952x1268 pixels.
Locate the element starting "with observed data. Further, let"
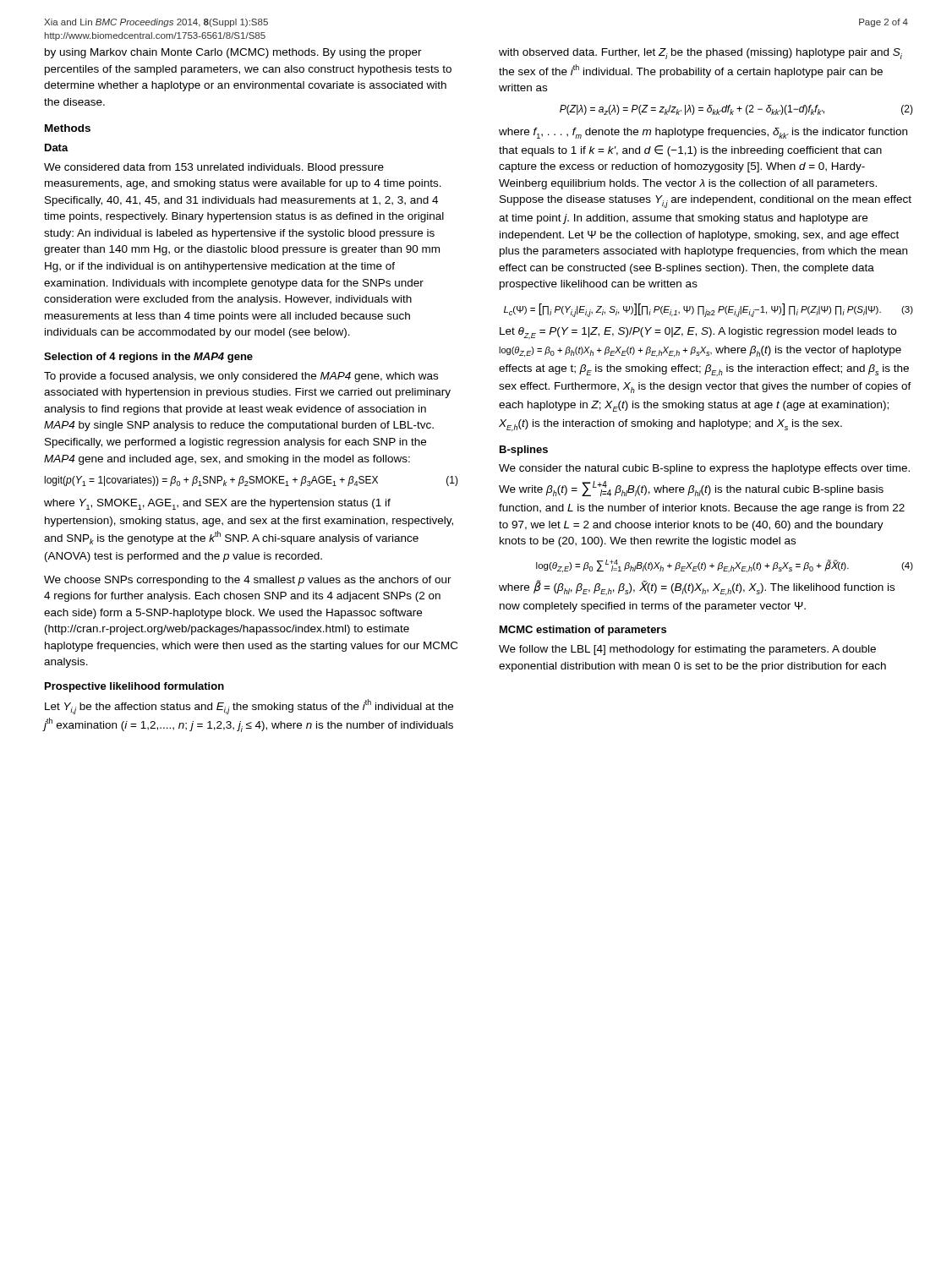tap(700, 70)
